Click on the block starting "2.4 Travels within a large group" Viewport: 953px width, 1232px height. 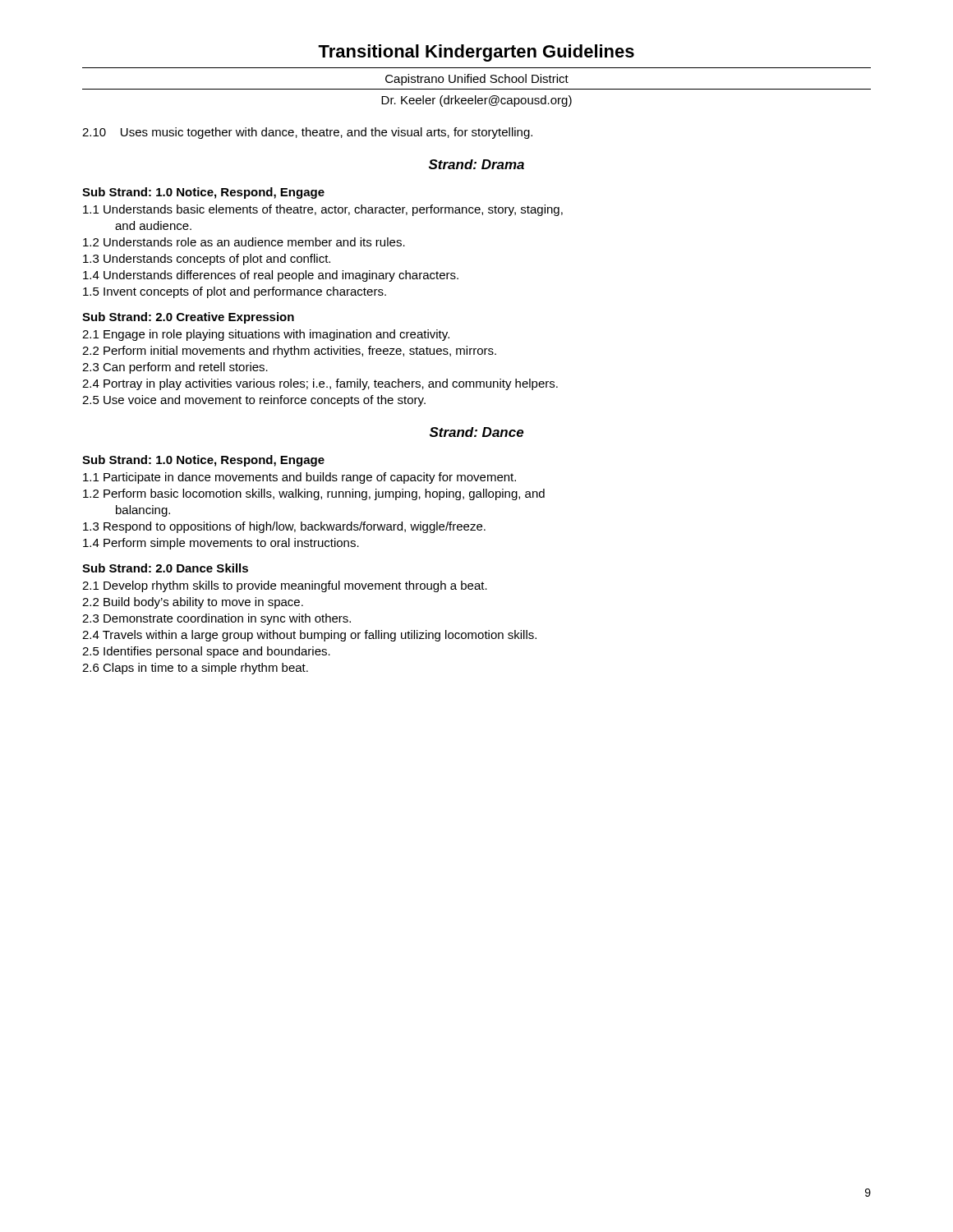(310, 634)
